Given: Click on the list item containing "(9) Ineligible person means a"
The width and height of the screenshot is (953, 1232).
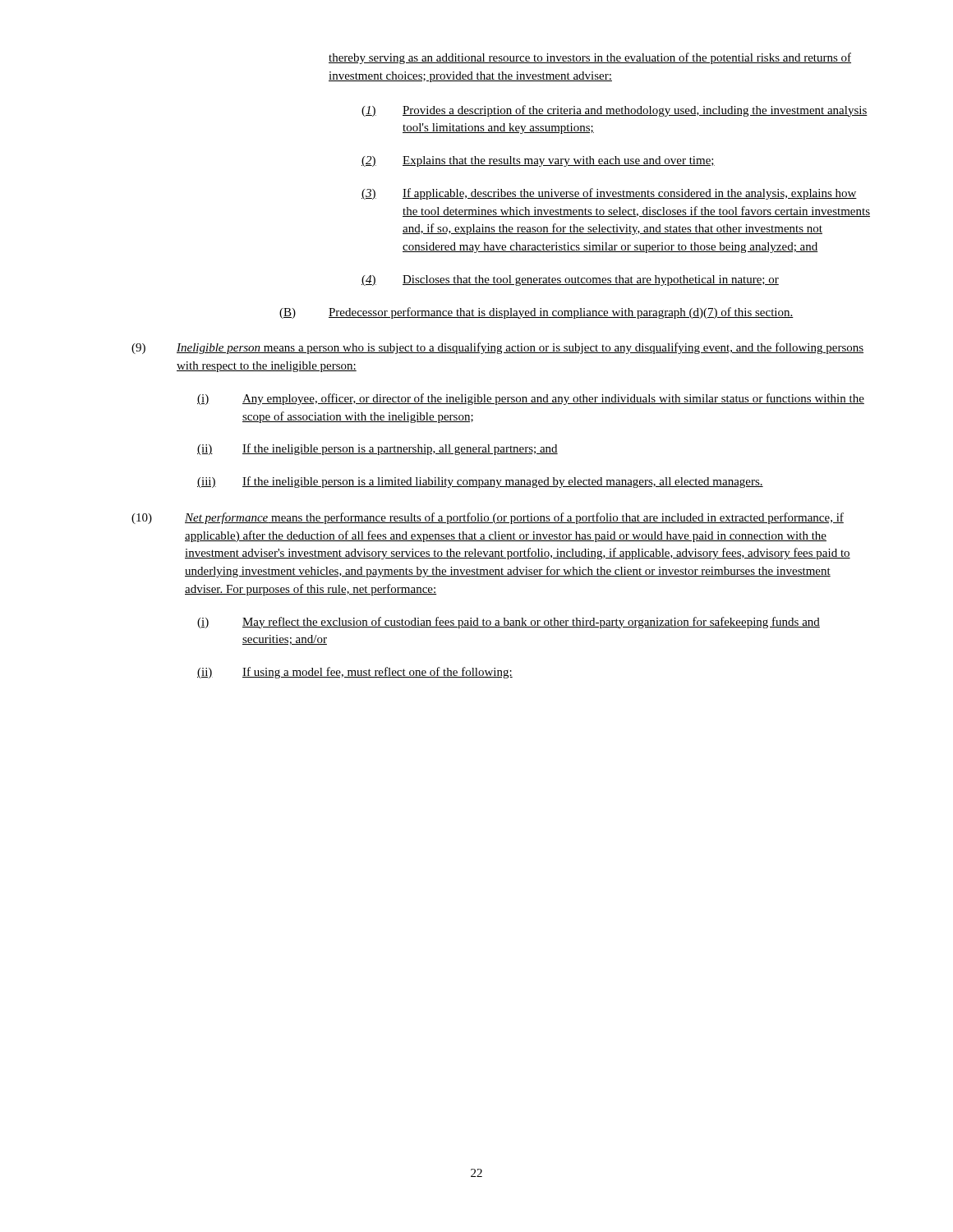Looking at the screenshot, I should [x=501, y=357].
